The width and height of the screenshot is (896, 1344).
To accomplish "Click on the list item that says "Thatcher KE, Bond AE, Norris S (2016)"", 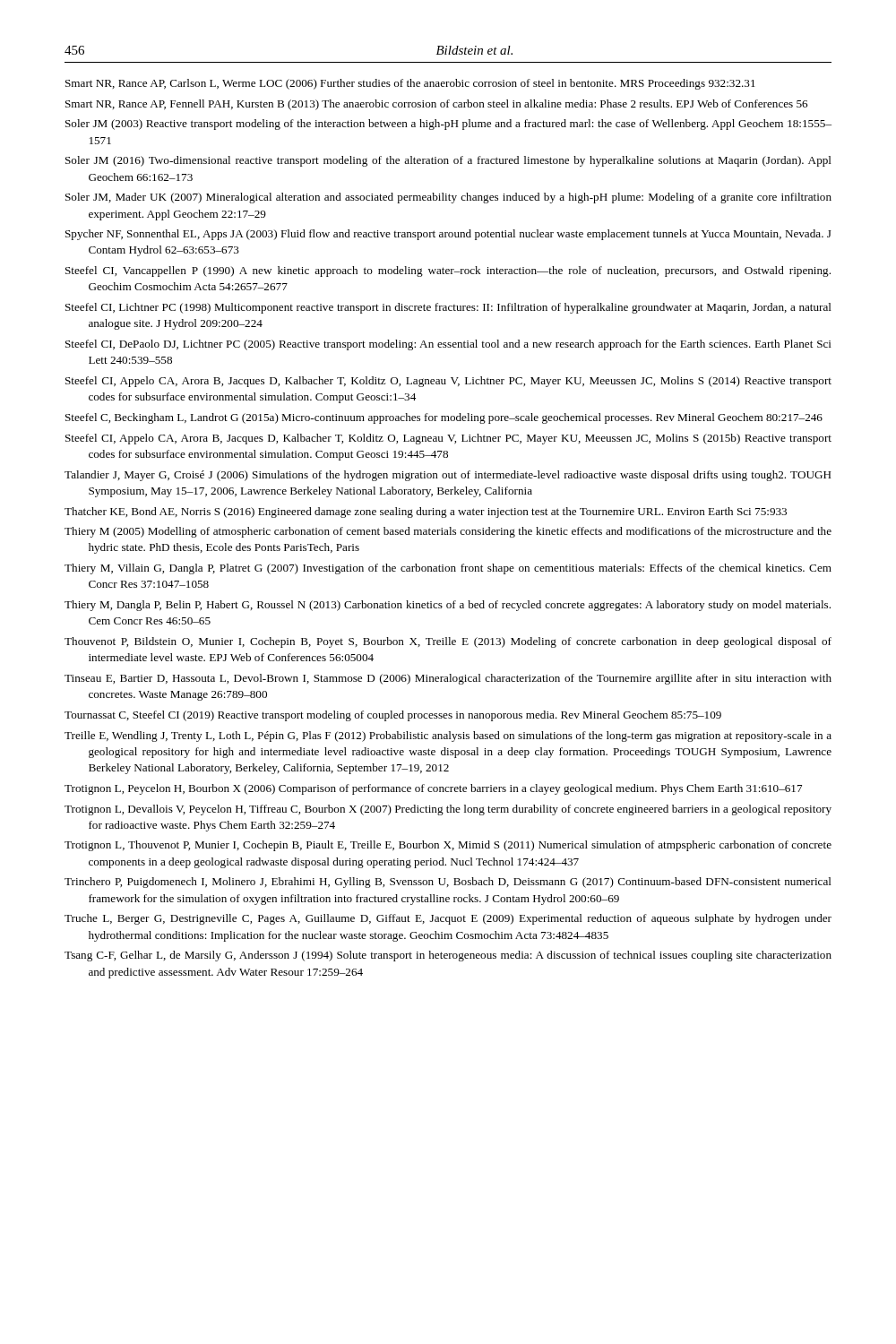I will pyautogui.click(x=426, y=511).
